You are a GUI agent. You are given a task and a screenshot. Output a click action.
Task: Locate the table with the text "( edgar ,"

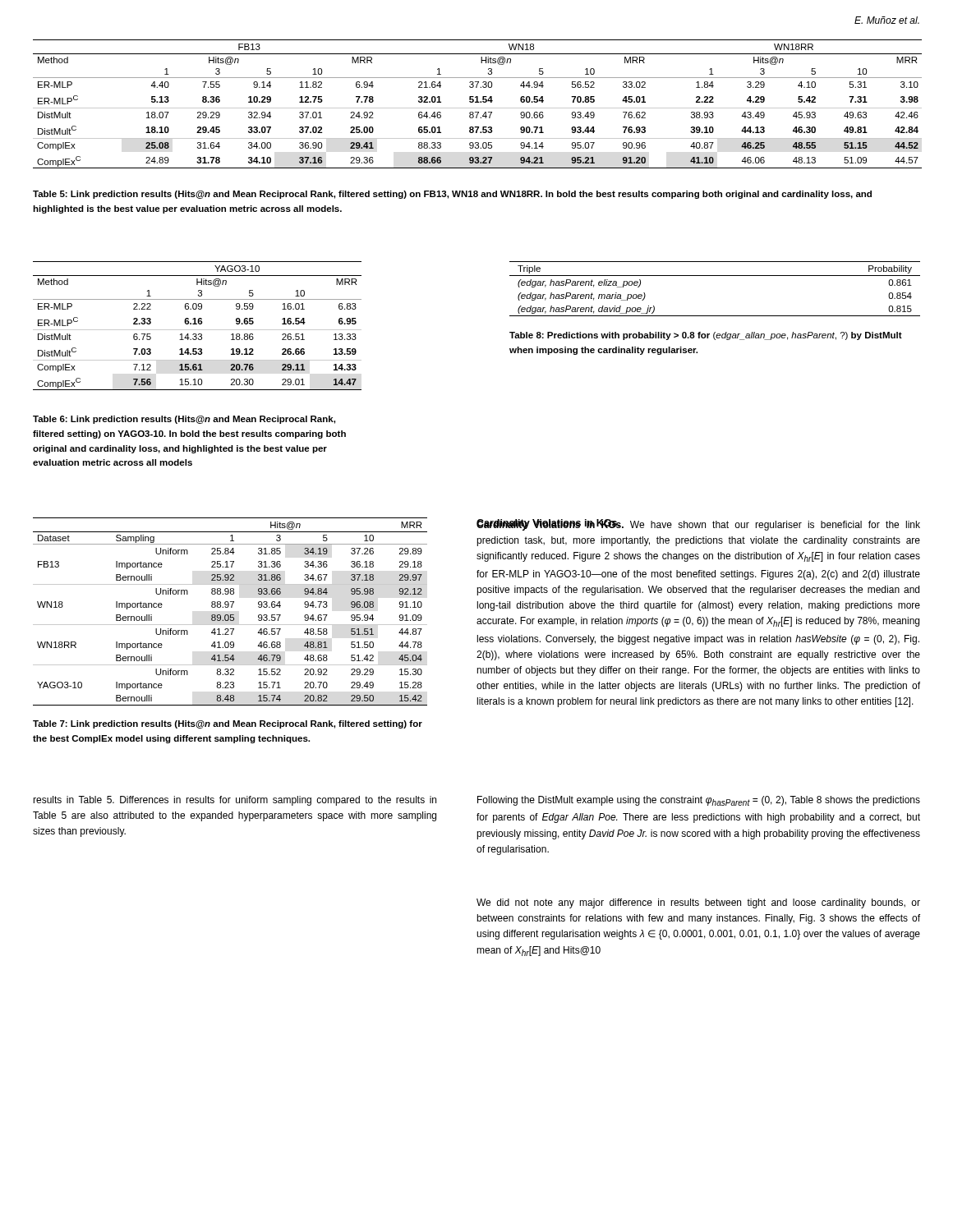pos(715,289)
